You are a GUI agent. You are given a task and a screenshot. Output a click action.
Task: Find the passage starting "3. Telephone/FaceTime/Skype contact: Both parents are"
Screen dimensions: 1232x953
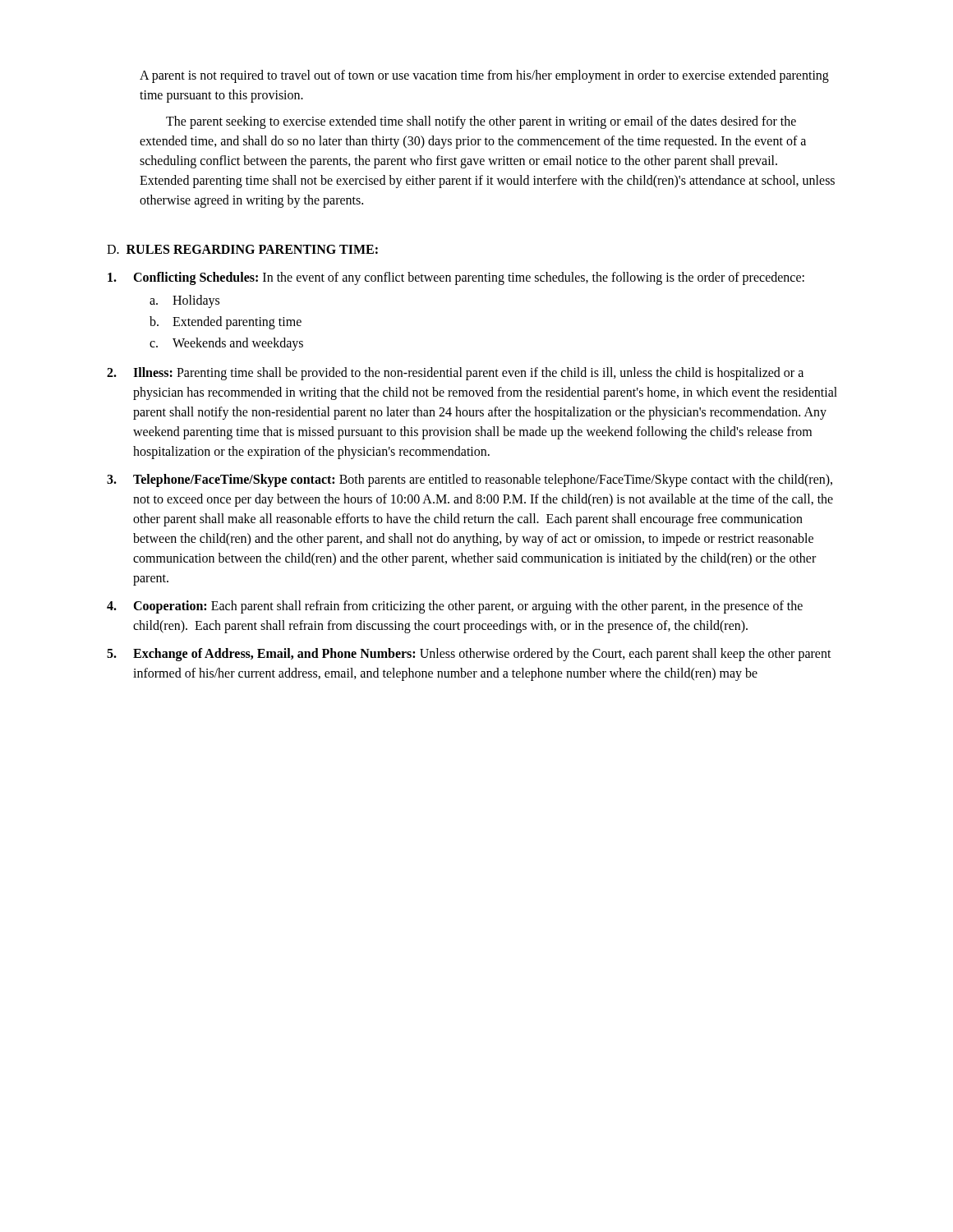click(x=476, y=529)
